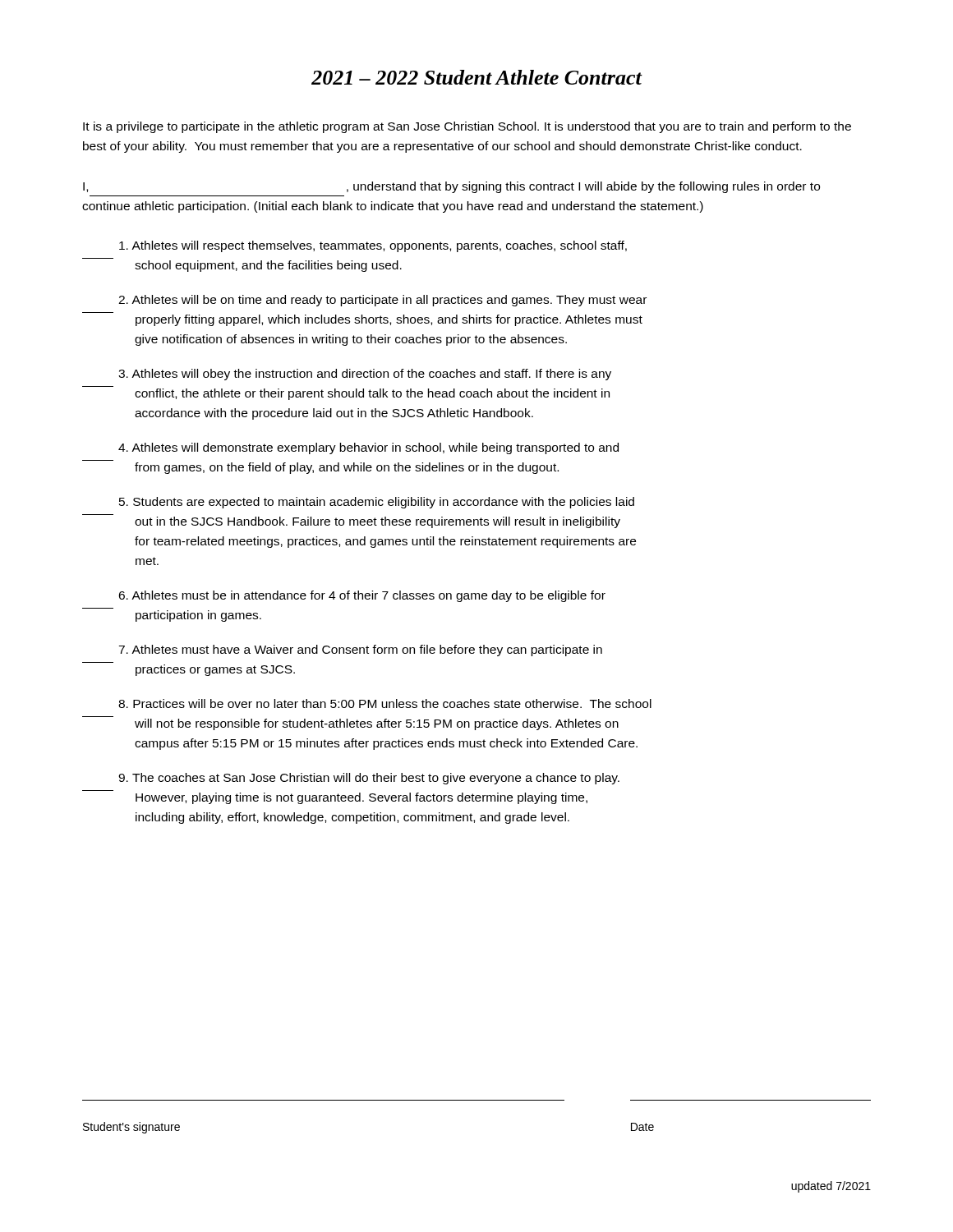Point to the region starting "2021 – 2022"

point(476,78)
